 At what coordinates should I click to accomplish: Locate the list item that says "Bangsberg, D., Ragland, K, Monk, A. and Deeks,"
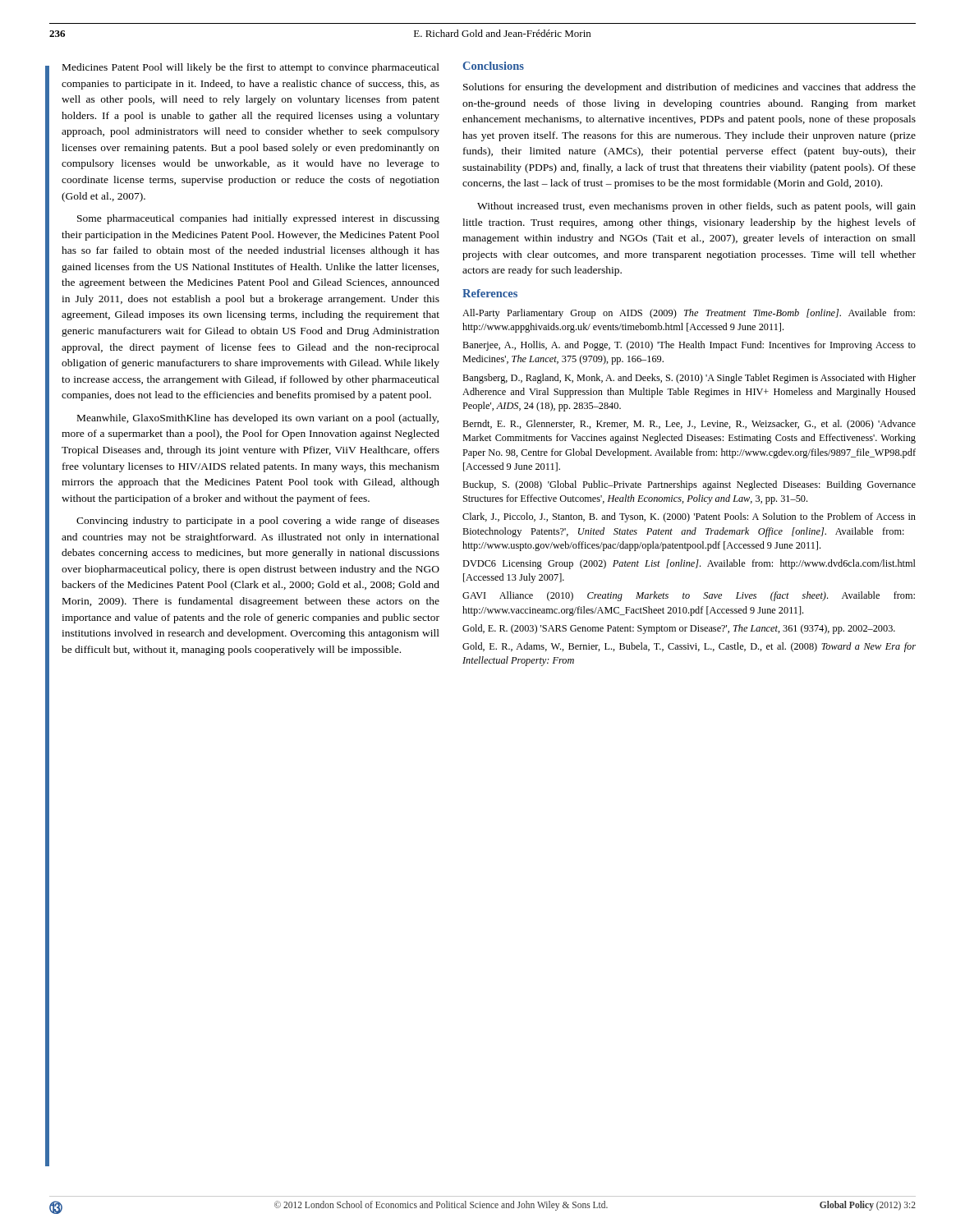tap(689, 392)
